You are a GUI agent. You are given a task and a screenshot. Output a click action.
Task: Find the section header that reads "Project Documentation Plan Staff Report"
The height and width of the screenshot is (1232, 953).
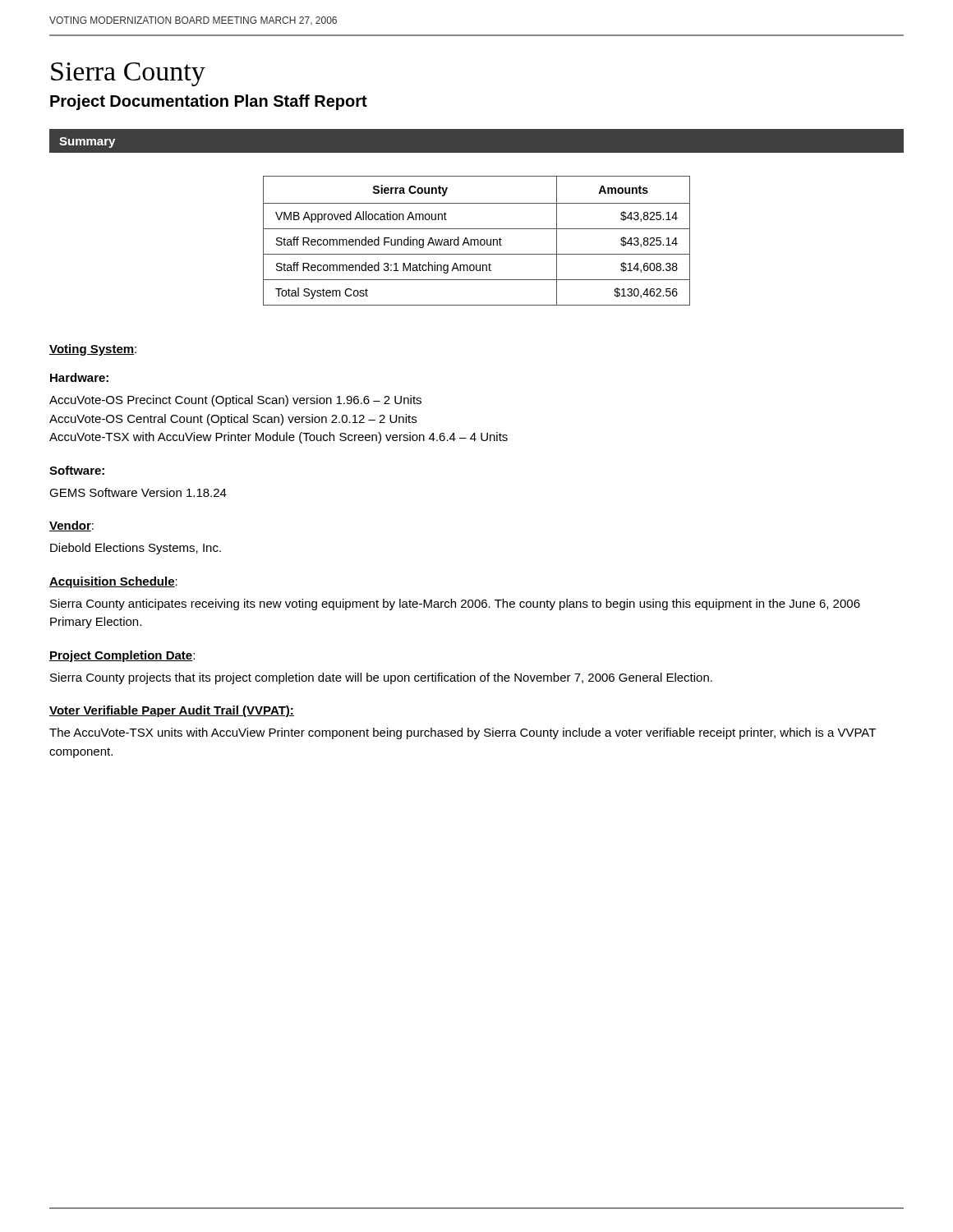click(208, 101)
